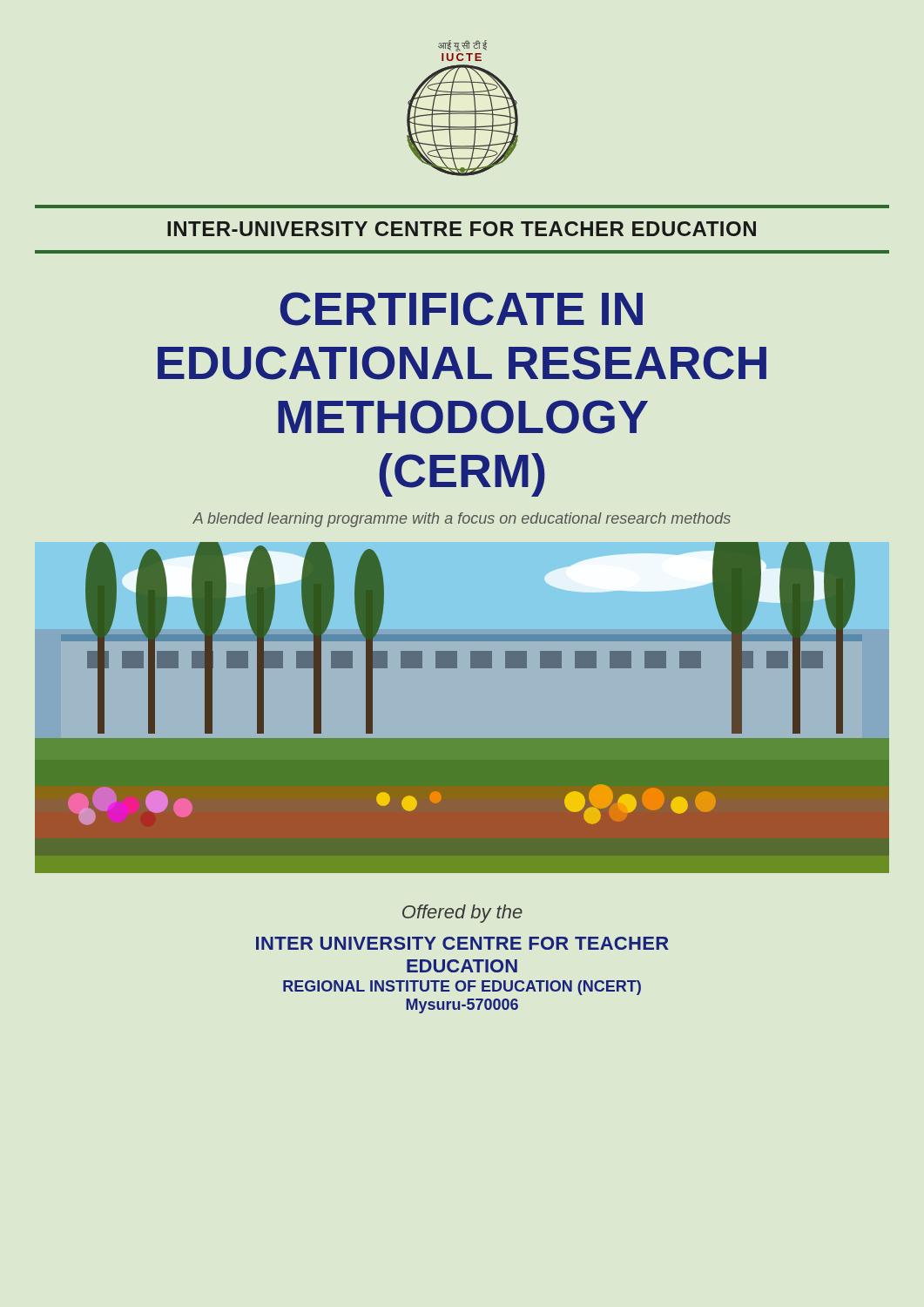Screen dimensions: 1307x924
Task: Locate the text "Offered by the"
Action: (x=462, y=912)
